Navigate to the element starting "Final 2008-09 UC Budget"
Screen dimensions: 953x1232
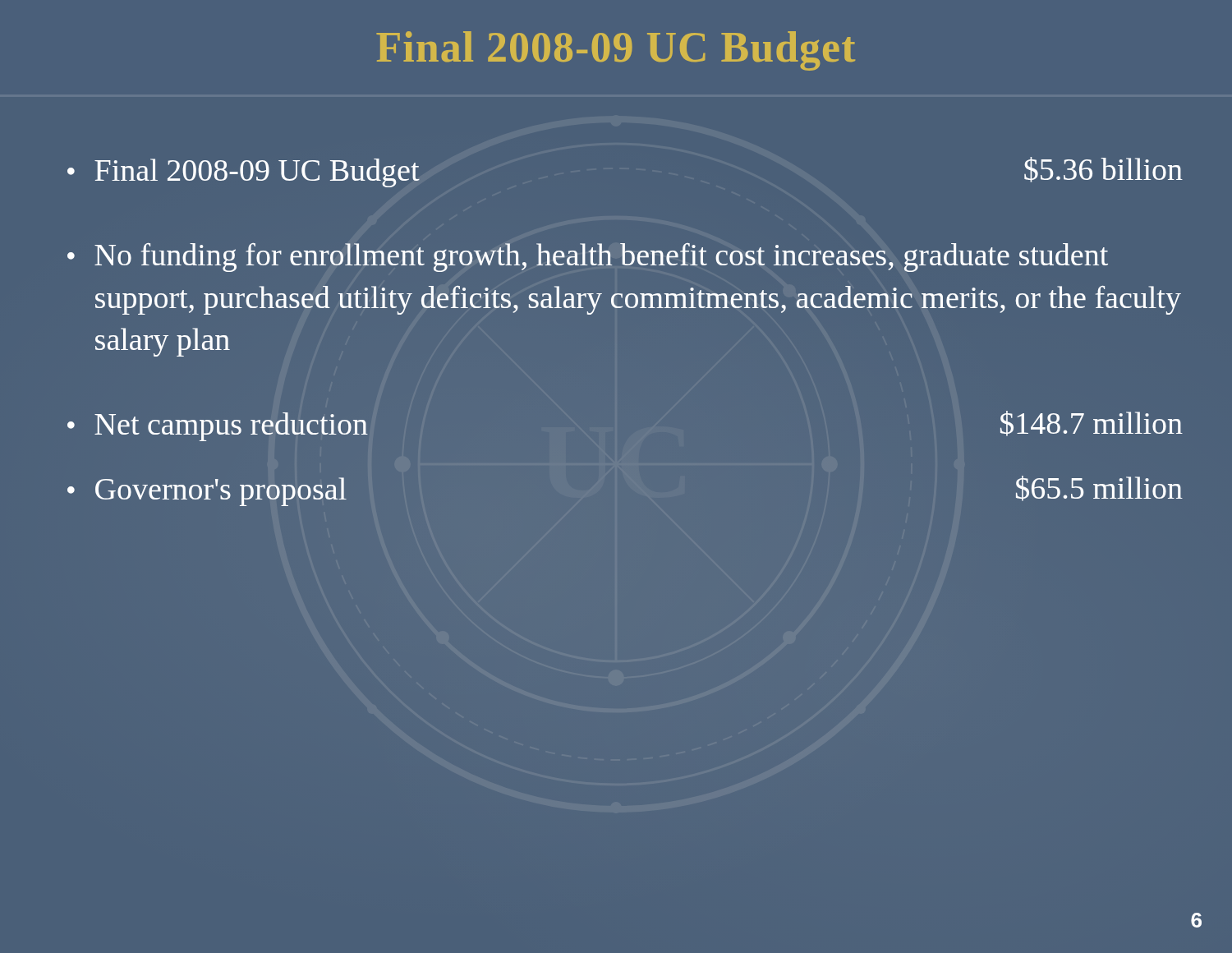pos(616,47)
